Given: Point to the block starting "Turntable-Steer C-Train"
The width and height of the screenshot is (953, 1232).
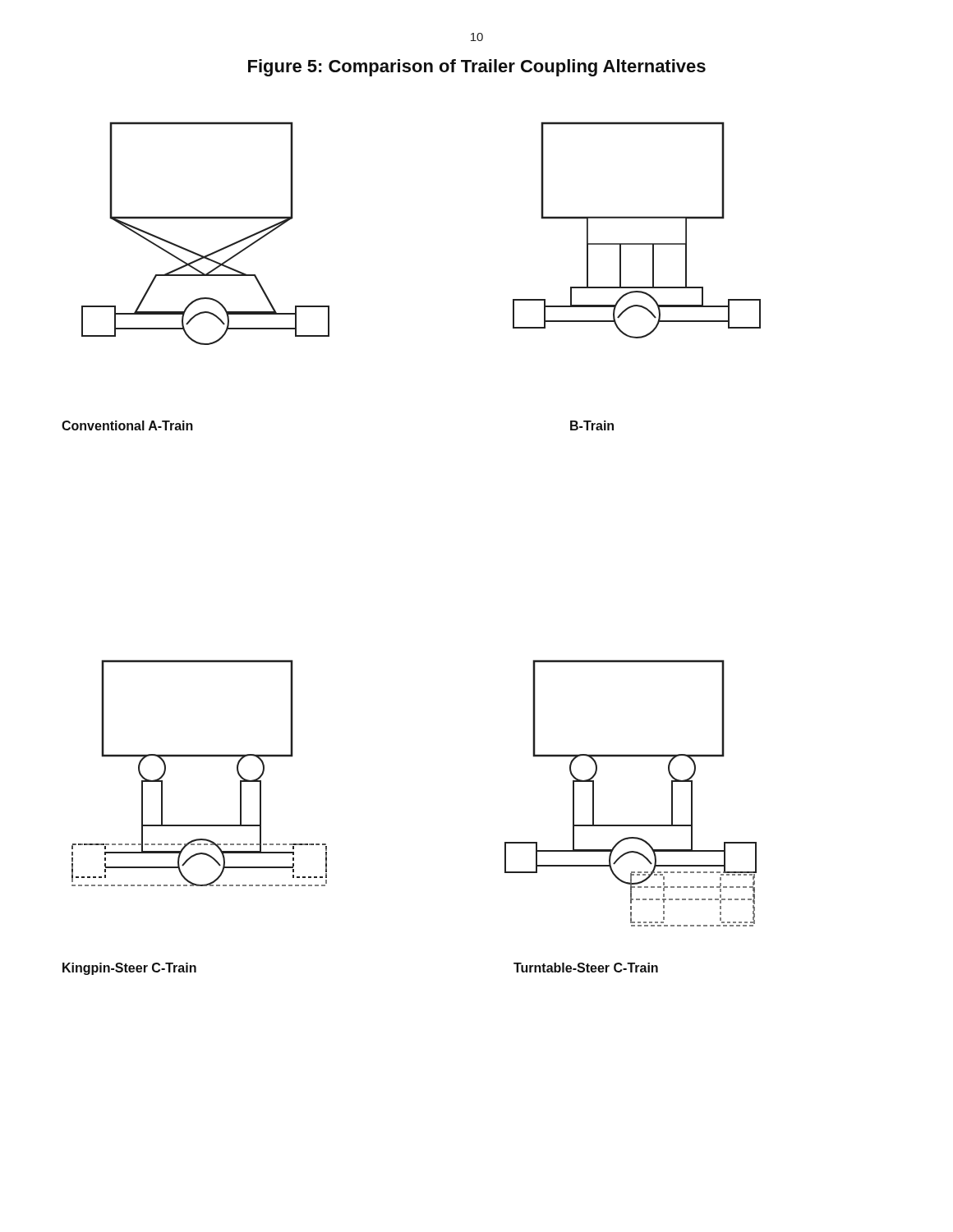Looking at the screenshot, I should tap(586, 968).
